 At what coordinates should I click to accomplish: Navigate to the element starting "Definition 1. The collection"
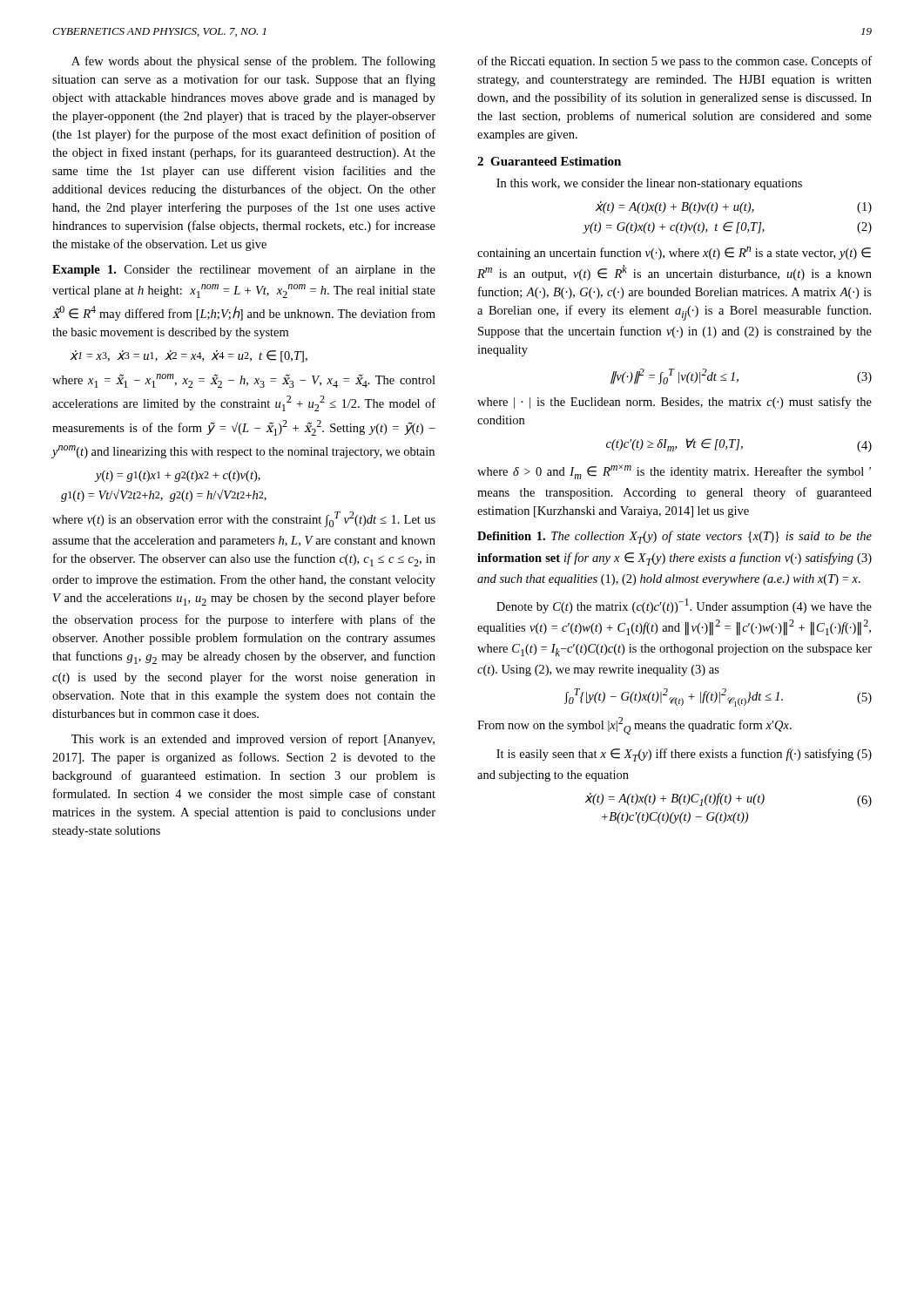674,558
